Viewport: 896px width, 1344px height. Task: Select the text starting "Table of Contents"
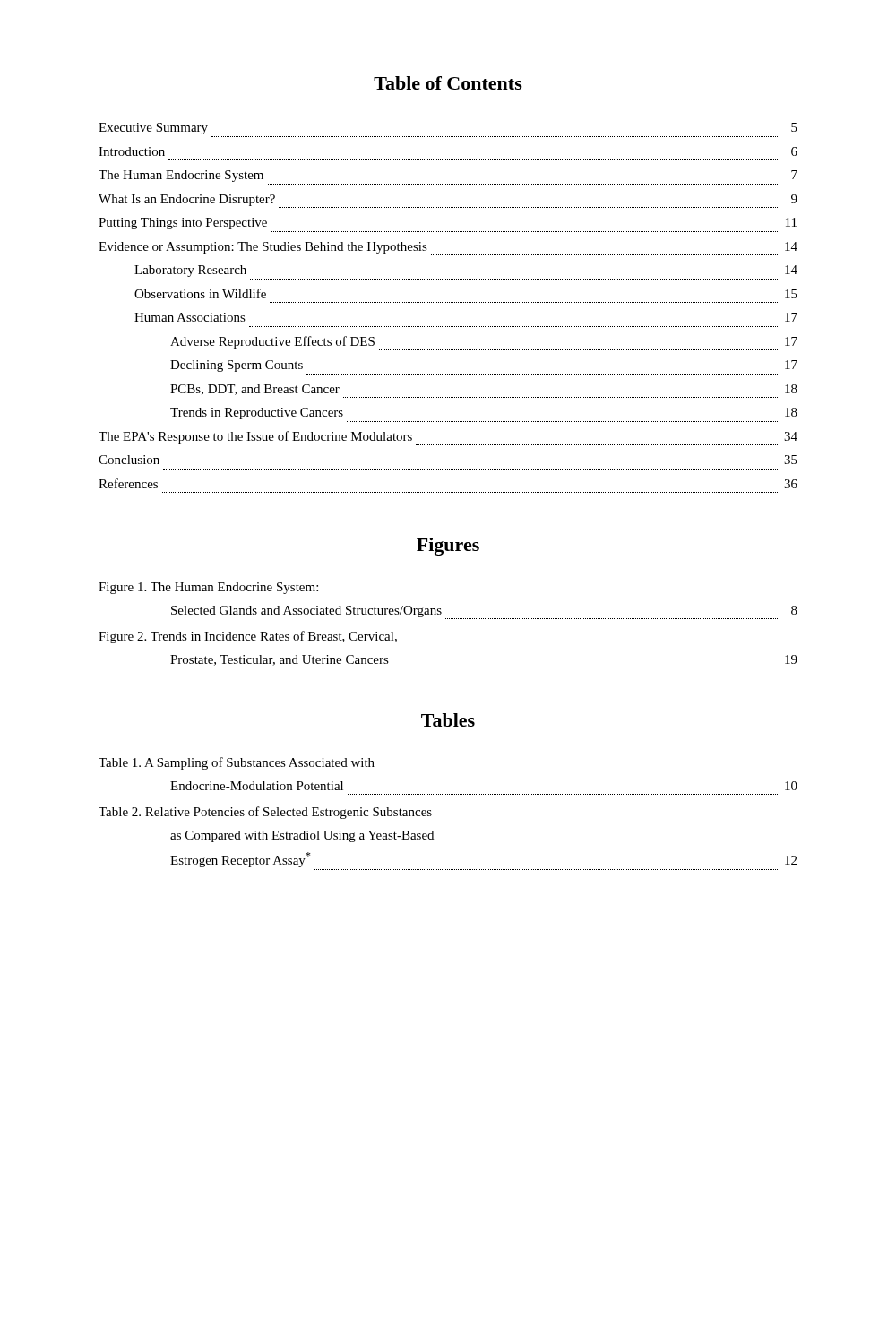pos(448,83)
